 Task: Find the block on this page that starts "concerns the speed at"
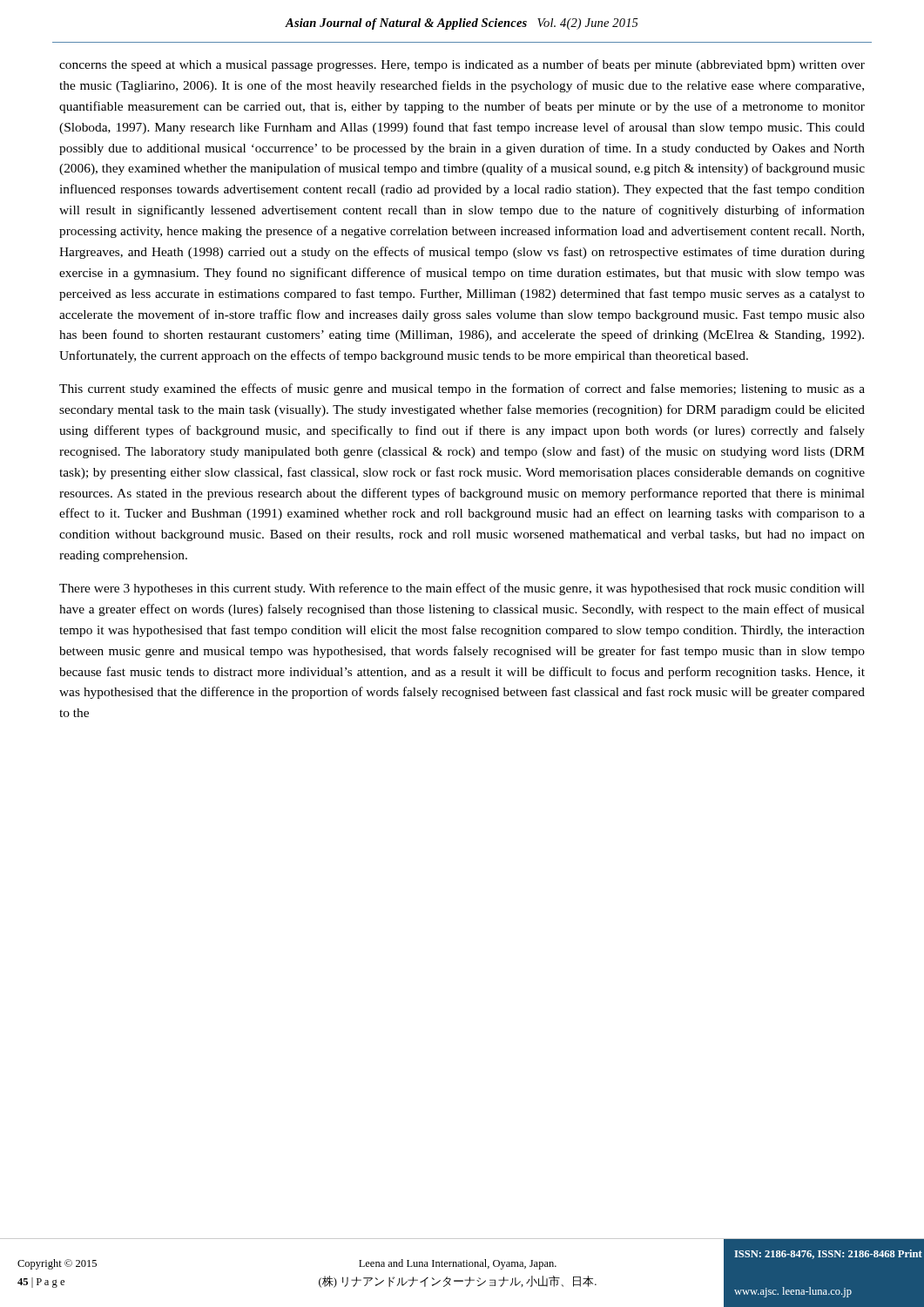[462, 210]
